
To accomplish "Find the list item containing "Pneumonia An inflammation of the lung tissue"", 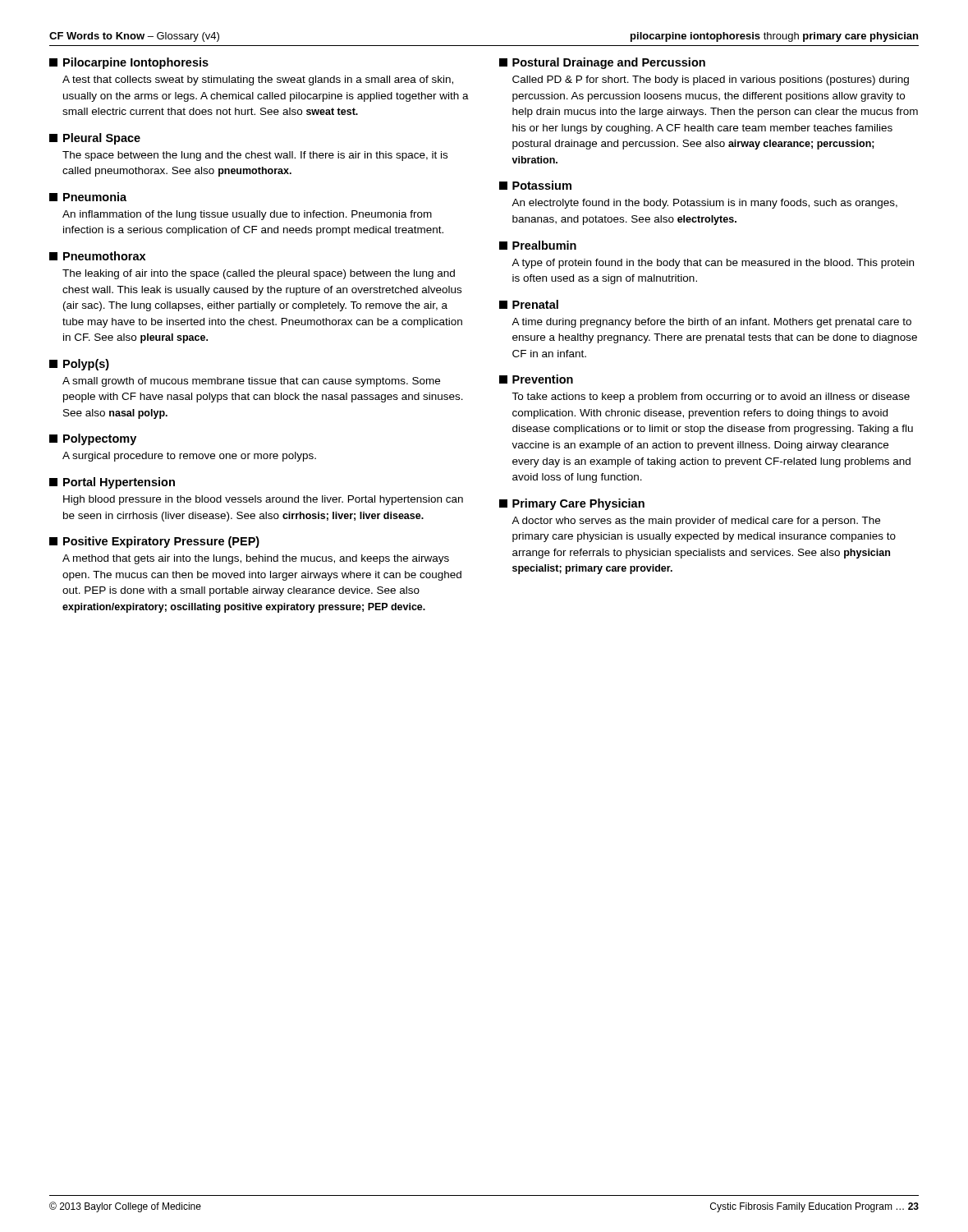I will coord(259,214).
